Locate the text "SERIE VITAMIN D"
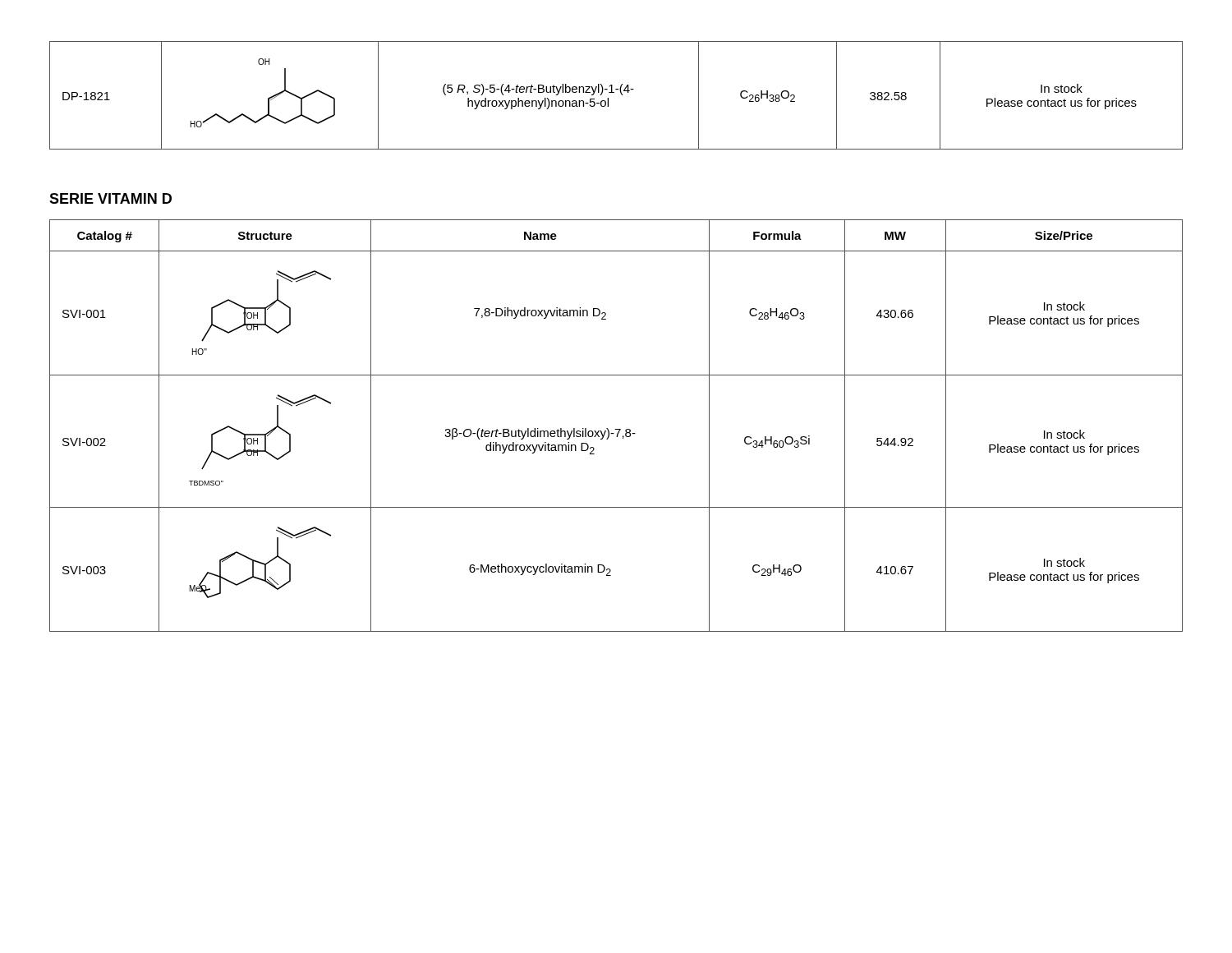1232x953 pixels. 111,199
